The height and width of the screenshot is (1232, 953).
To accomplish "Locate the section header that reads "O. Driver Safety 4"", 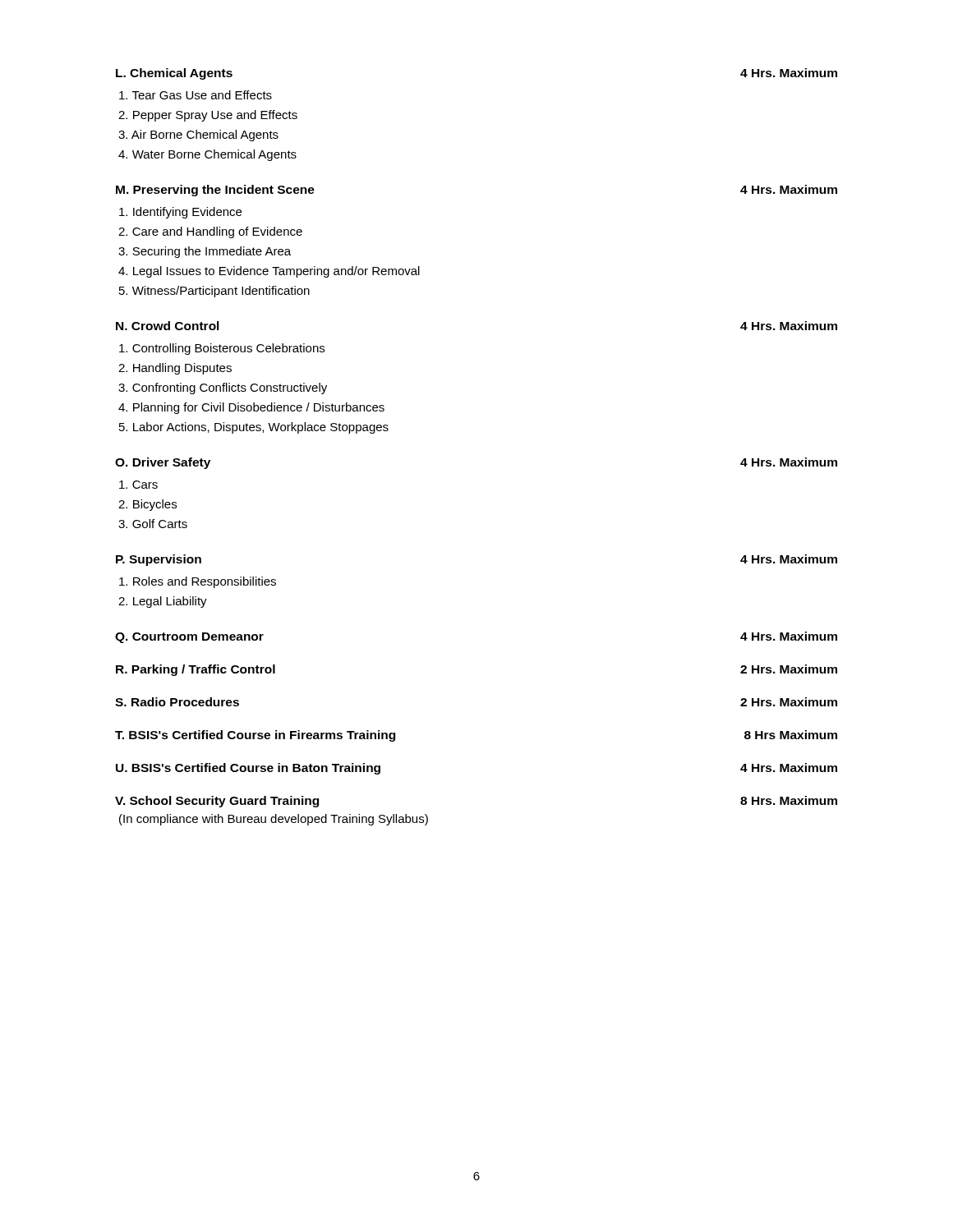I will [x=166, y=463].
